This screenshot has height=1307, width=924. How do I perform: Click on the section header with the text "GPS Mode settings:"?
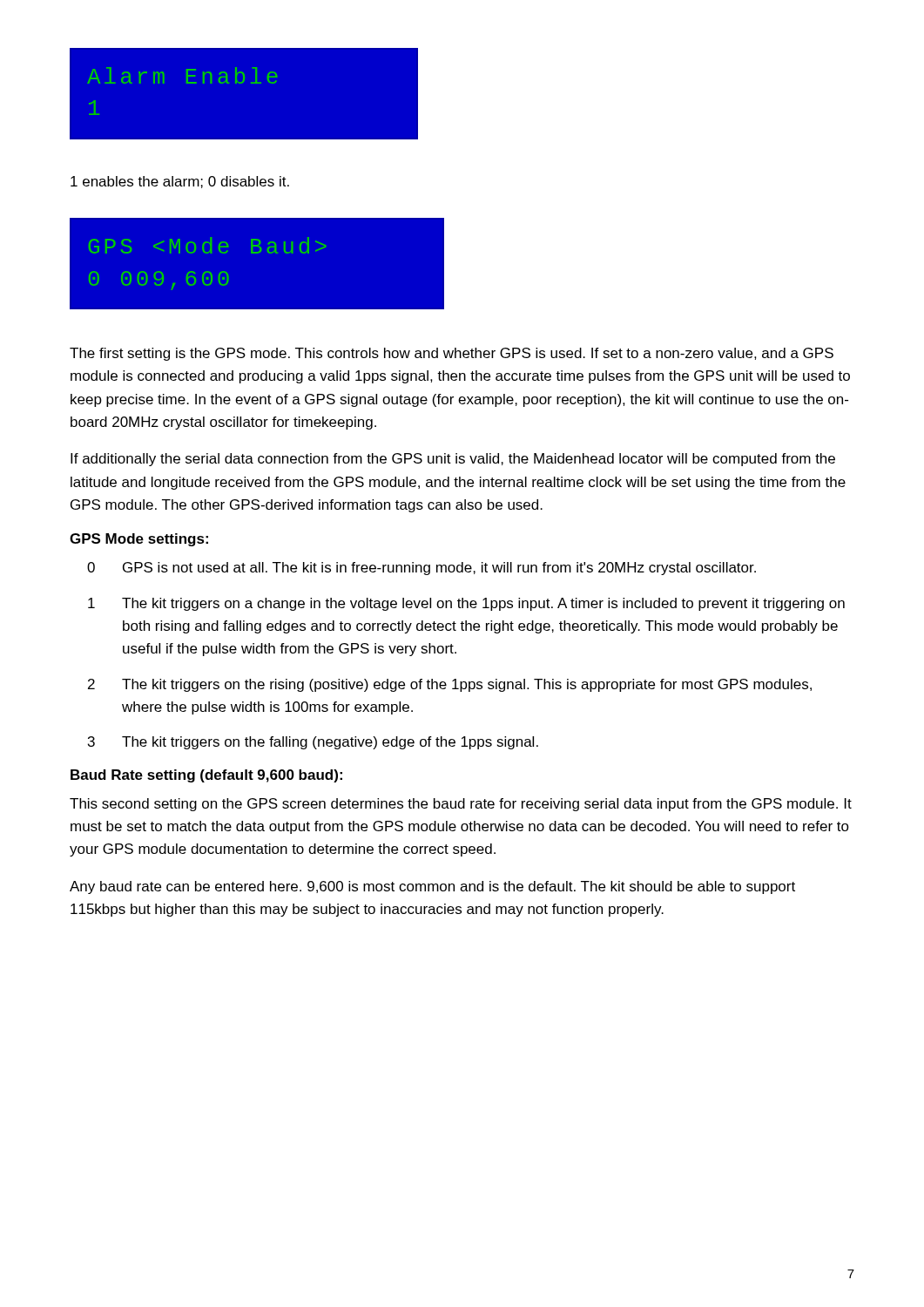coord(140,539)
